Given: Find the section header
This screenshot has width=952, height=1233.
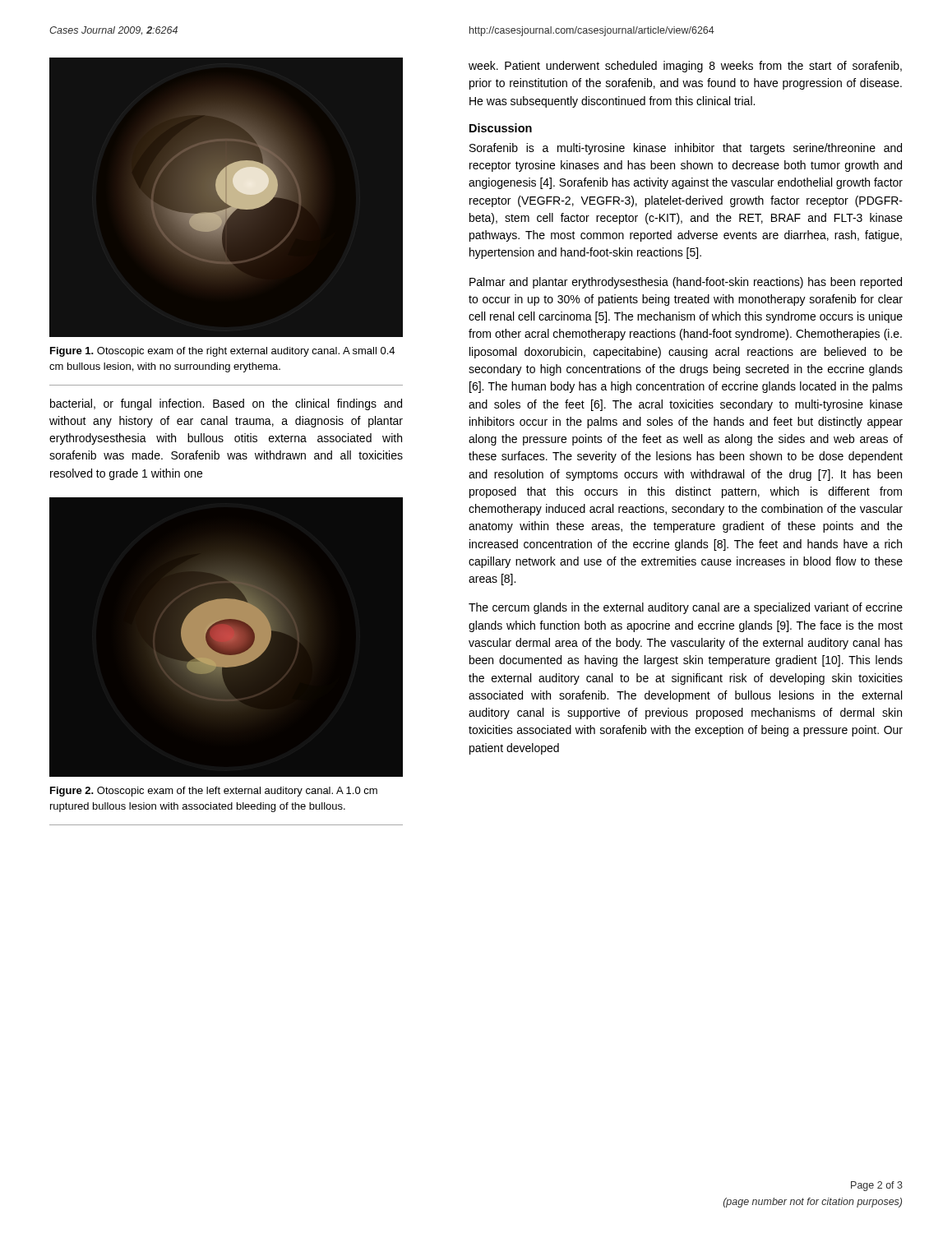Looking at the screenshot, I should point(500,128).
